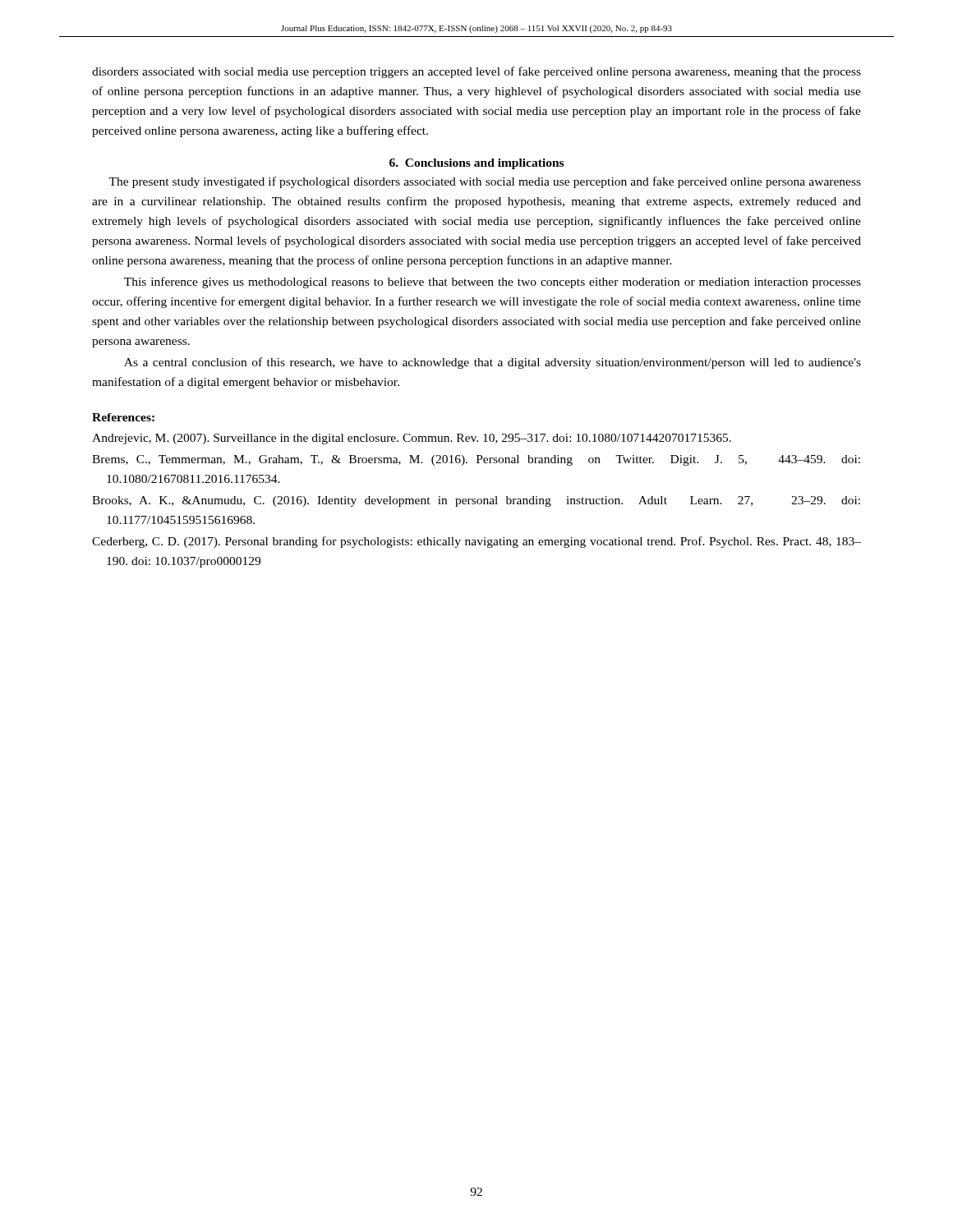This screenshot has height=1232, width=953.
Task: Find the block on this page that starts "Cederberg, C. D. (2017)."
Action: pyautogui.click(x=476, y=551)
